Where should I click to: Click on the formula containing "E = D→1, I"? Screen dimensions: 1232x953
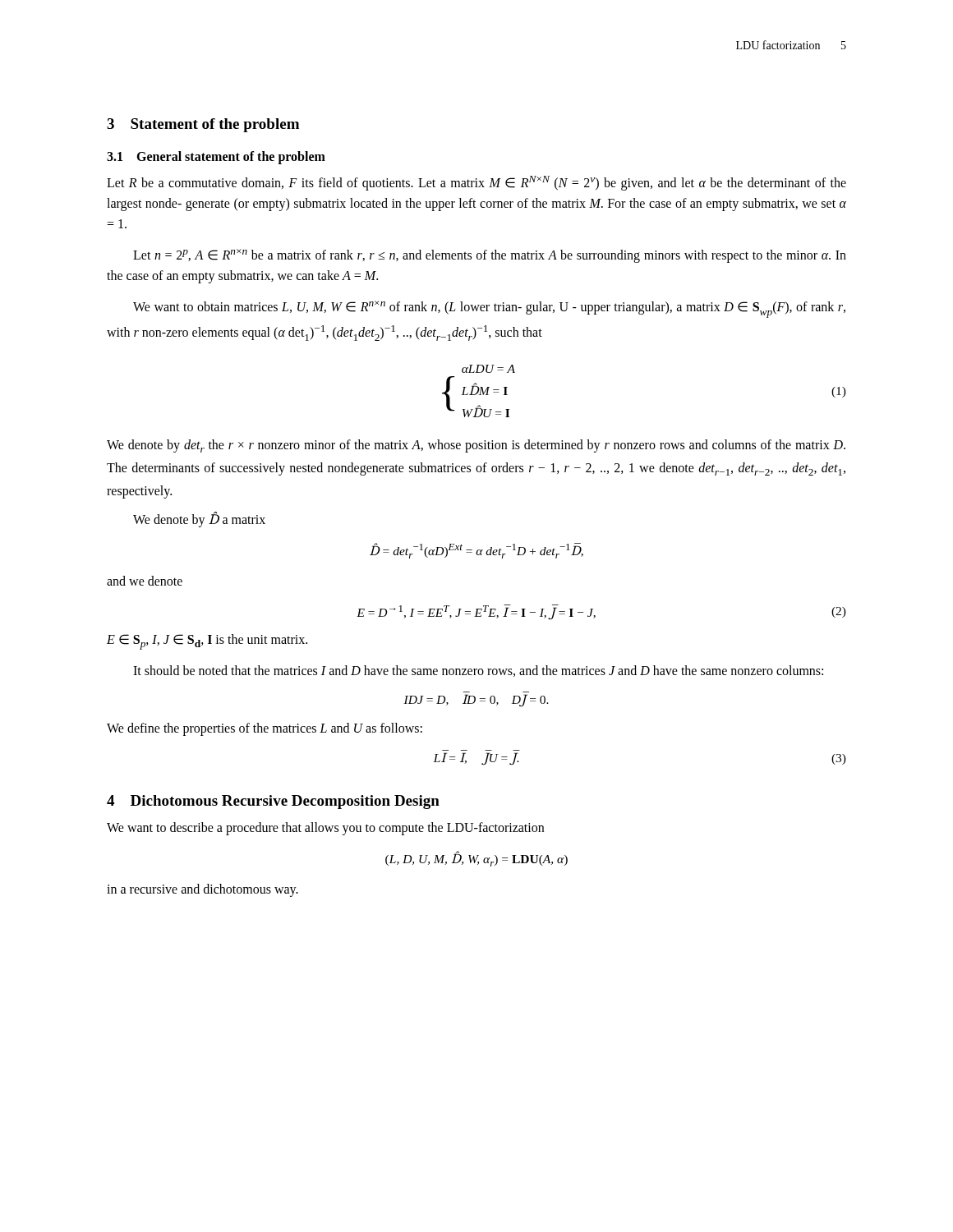tap(602, 611)
